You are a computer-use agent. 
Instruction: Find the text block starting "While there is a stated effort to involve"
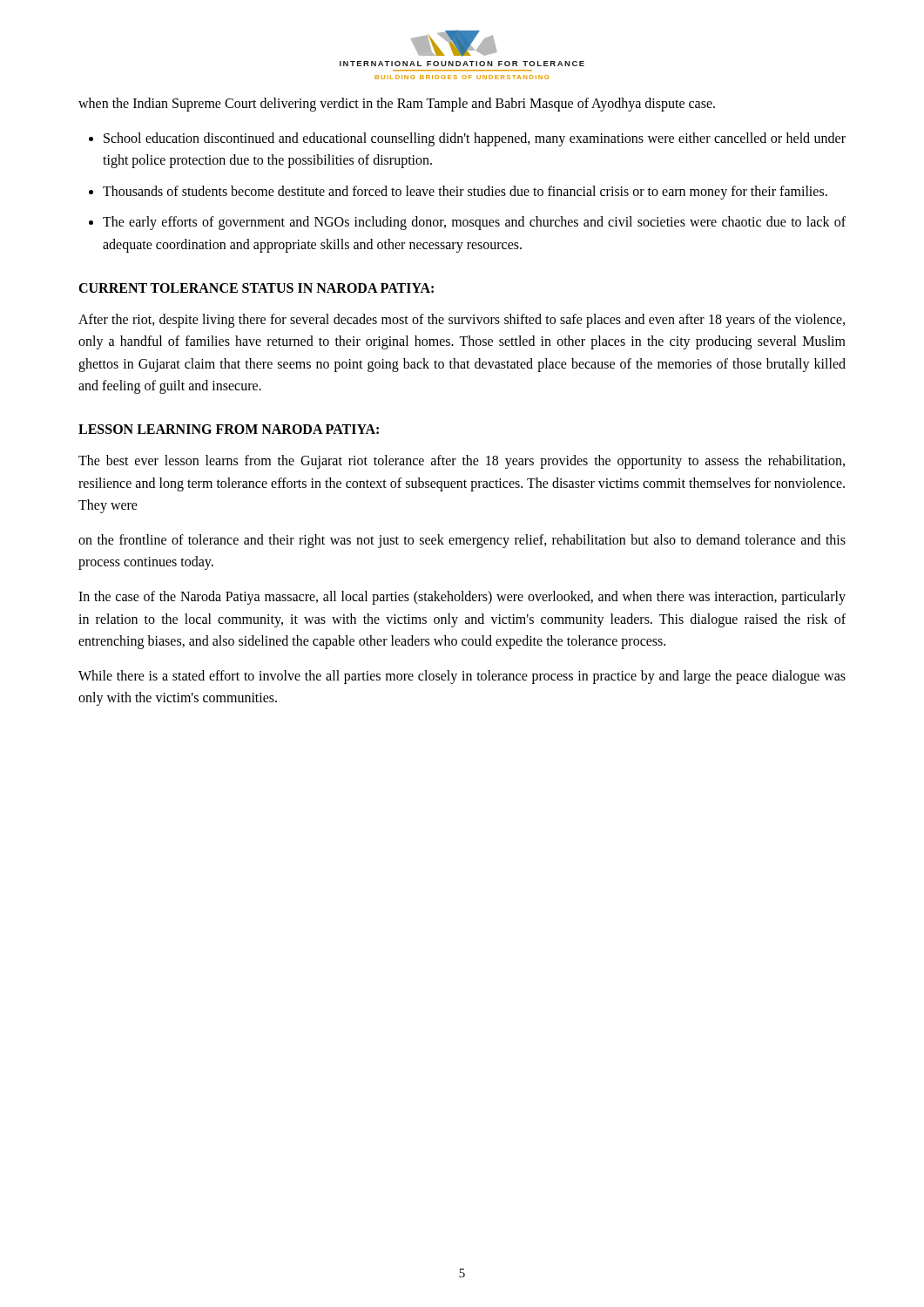462,687
